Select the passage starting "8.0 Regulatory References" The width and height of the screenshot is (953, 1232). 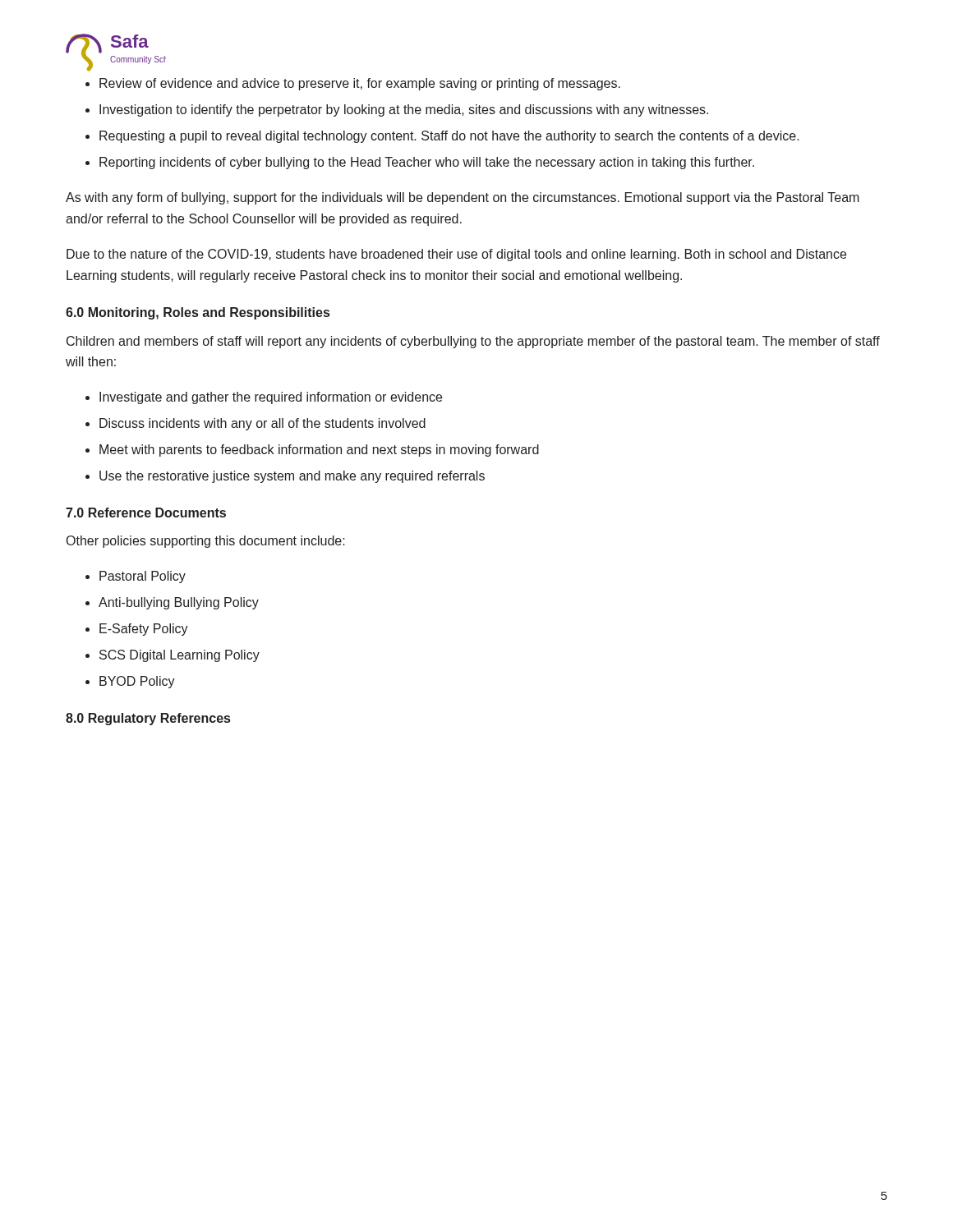(148, 718)
